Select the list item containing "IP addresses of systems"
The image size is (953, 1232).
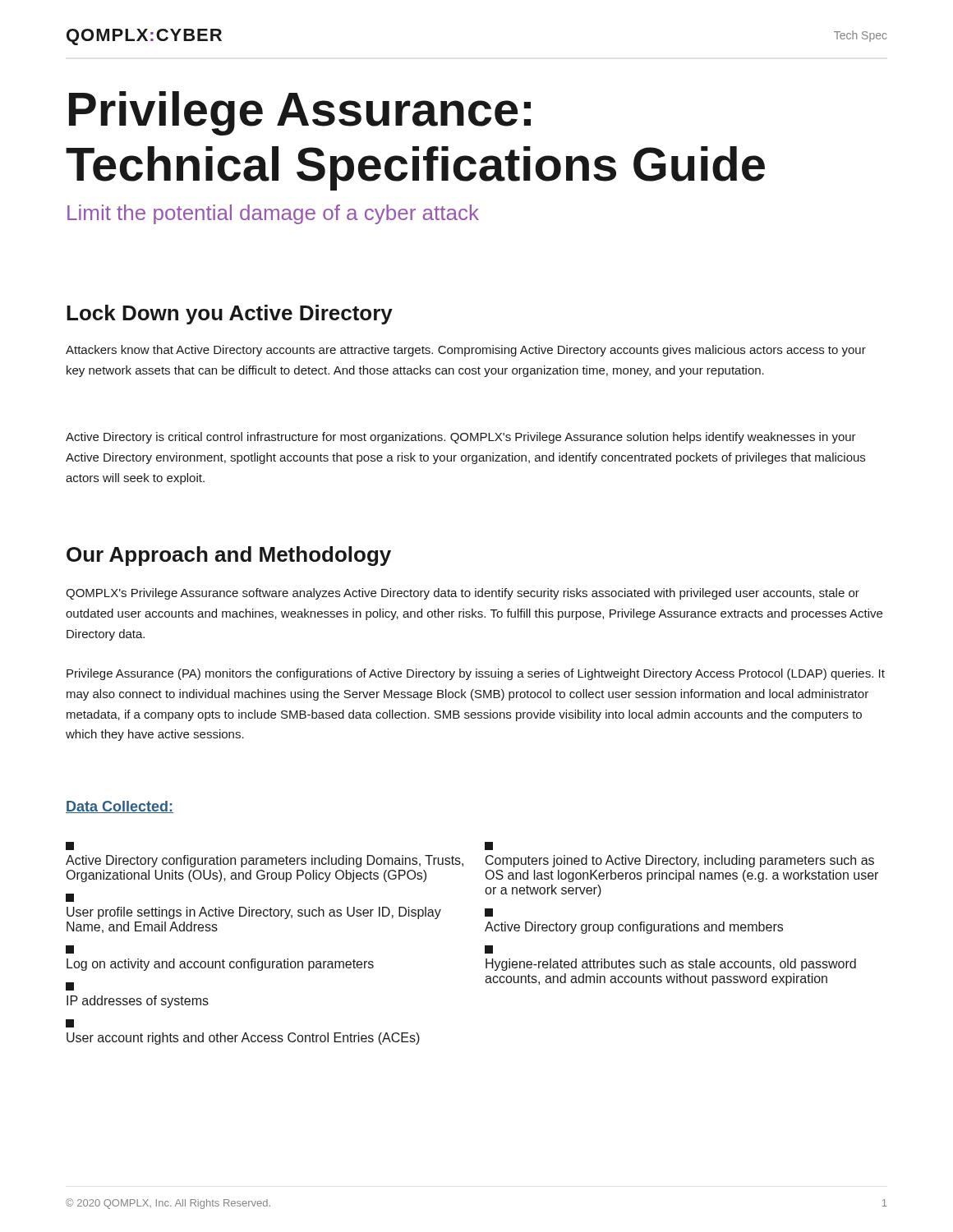click(70, 986)
